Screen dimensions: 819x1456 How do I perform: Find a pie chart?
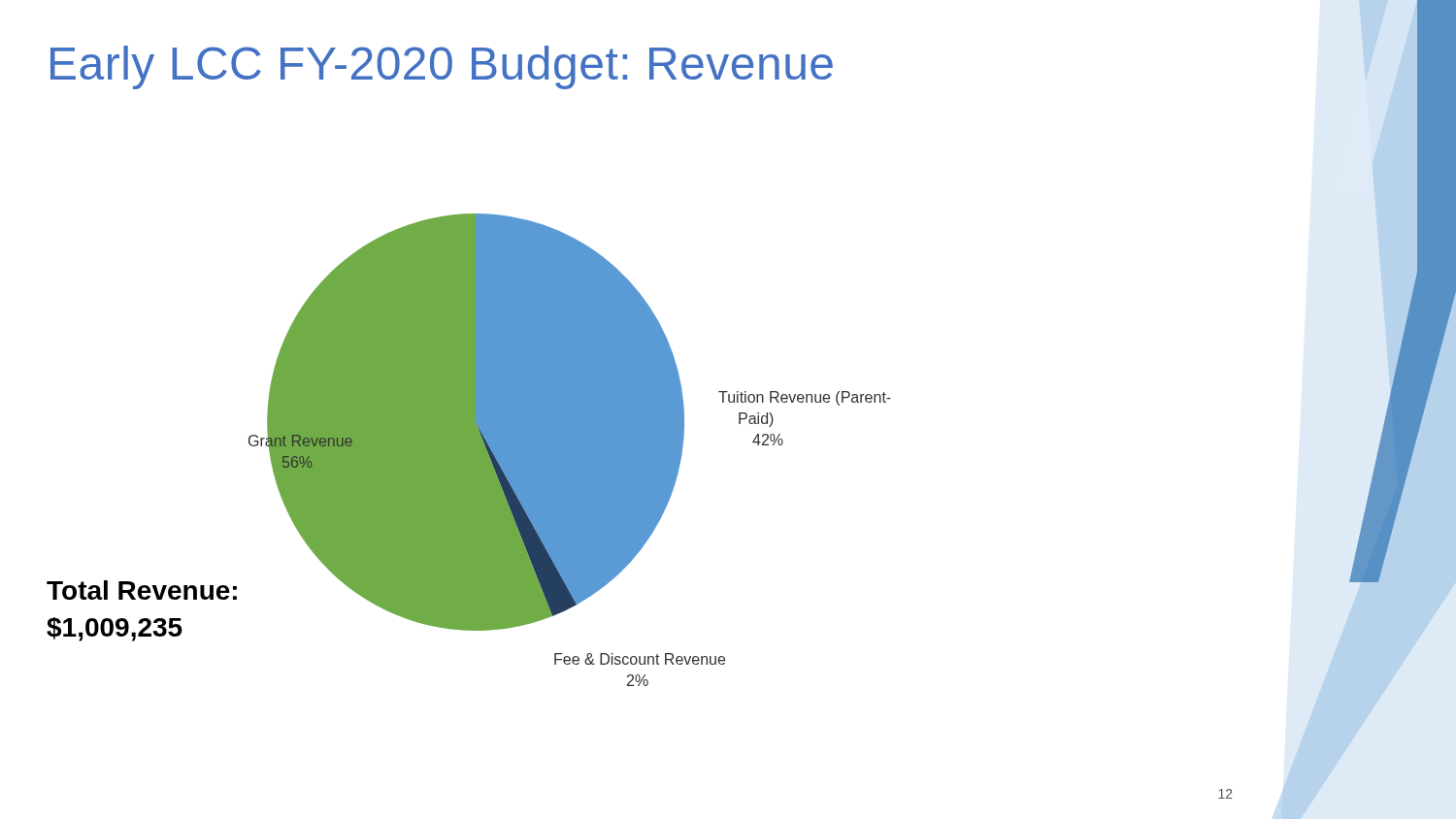click(x=500, y=427)
